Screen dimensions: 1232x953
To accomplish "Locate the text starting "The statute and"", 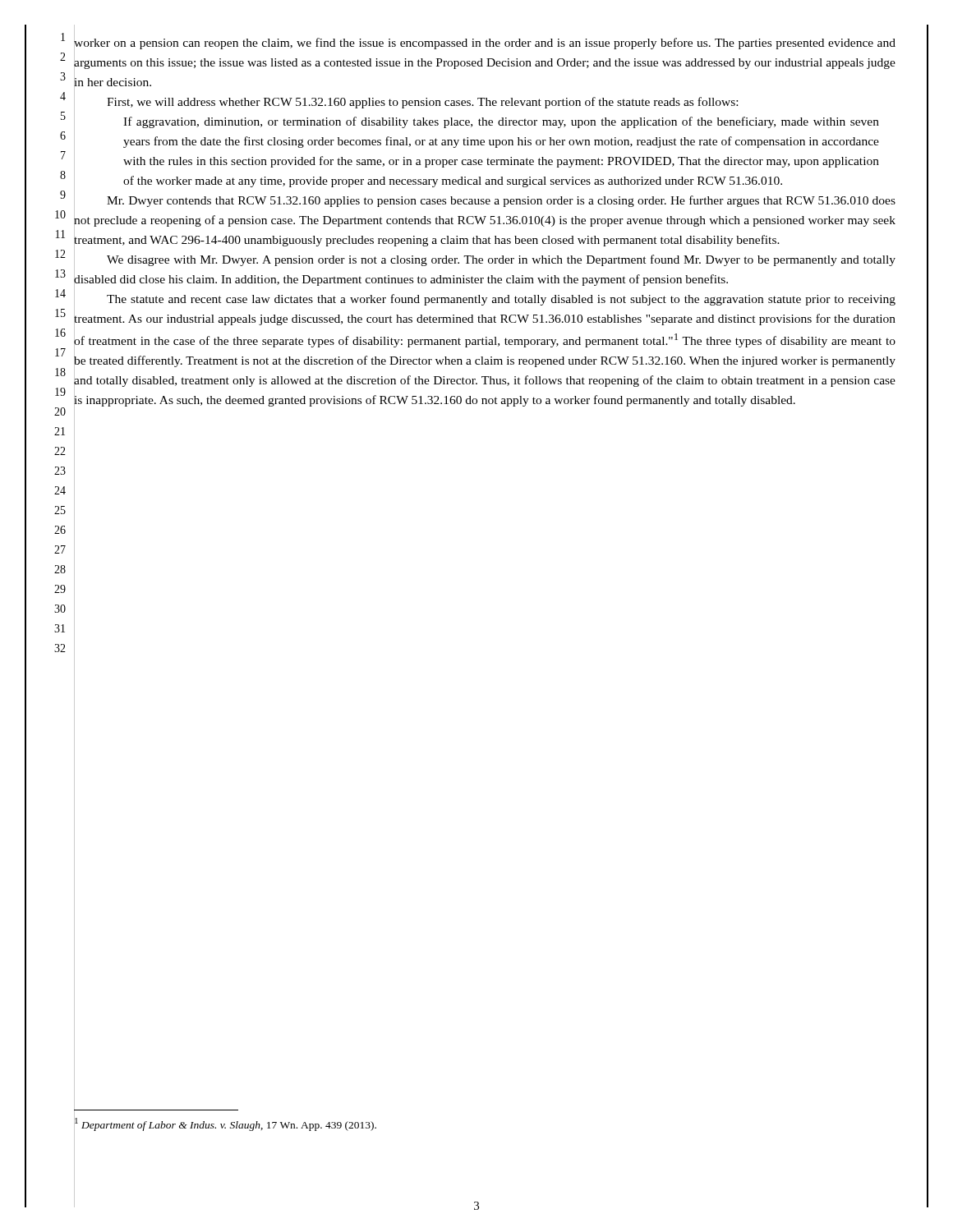I will pyautogui.click(x=485, y=349).
